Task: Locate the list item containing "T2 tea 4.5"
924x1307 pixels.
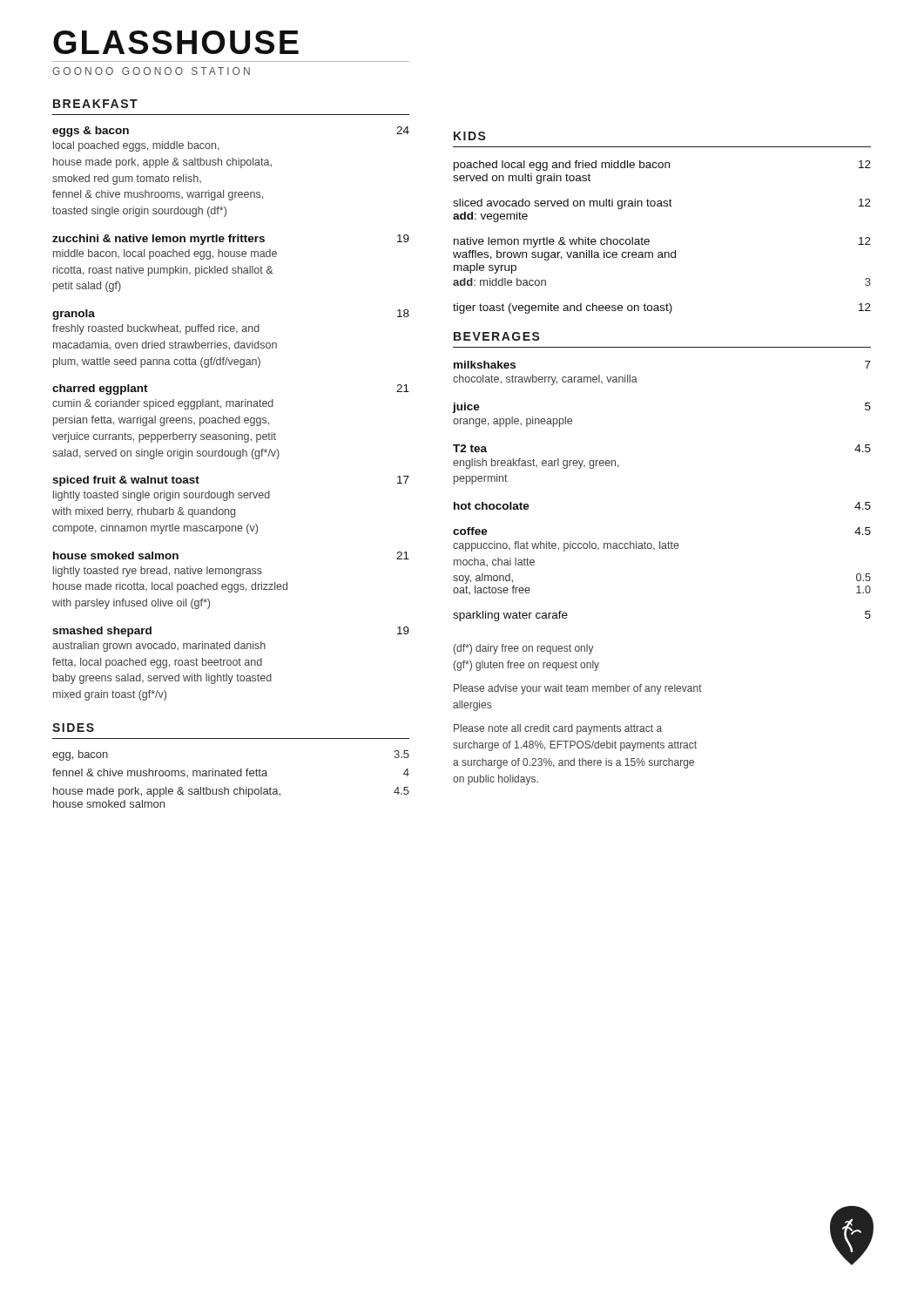Action: click(x=474, y=448)
